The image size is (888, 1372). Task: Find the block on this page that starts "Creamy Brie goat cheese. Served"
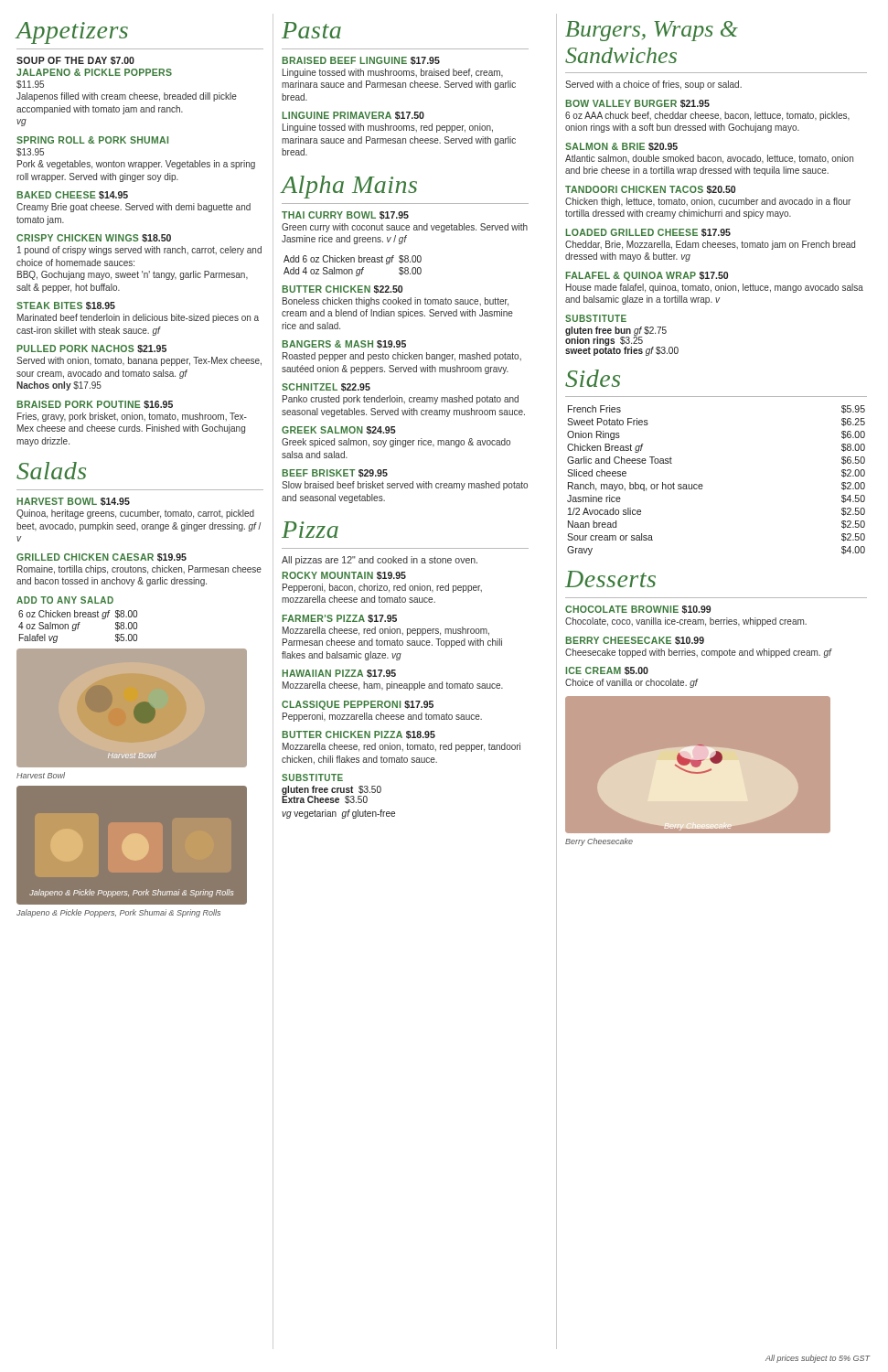(134, 214)
